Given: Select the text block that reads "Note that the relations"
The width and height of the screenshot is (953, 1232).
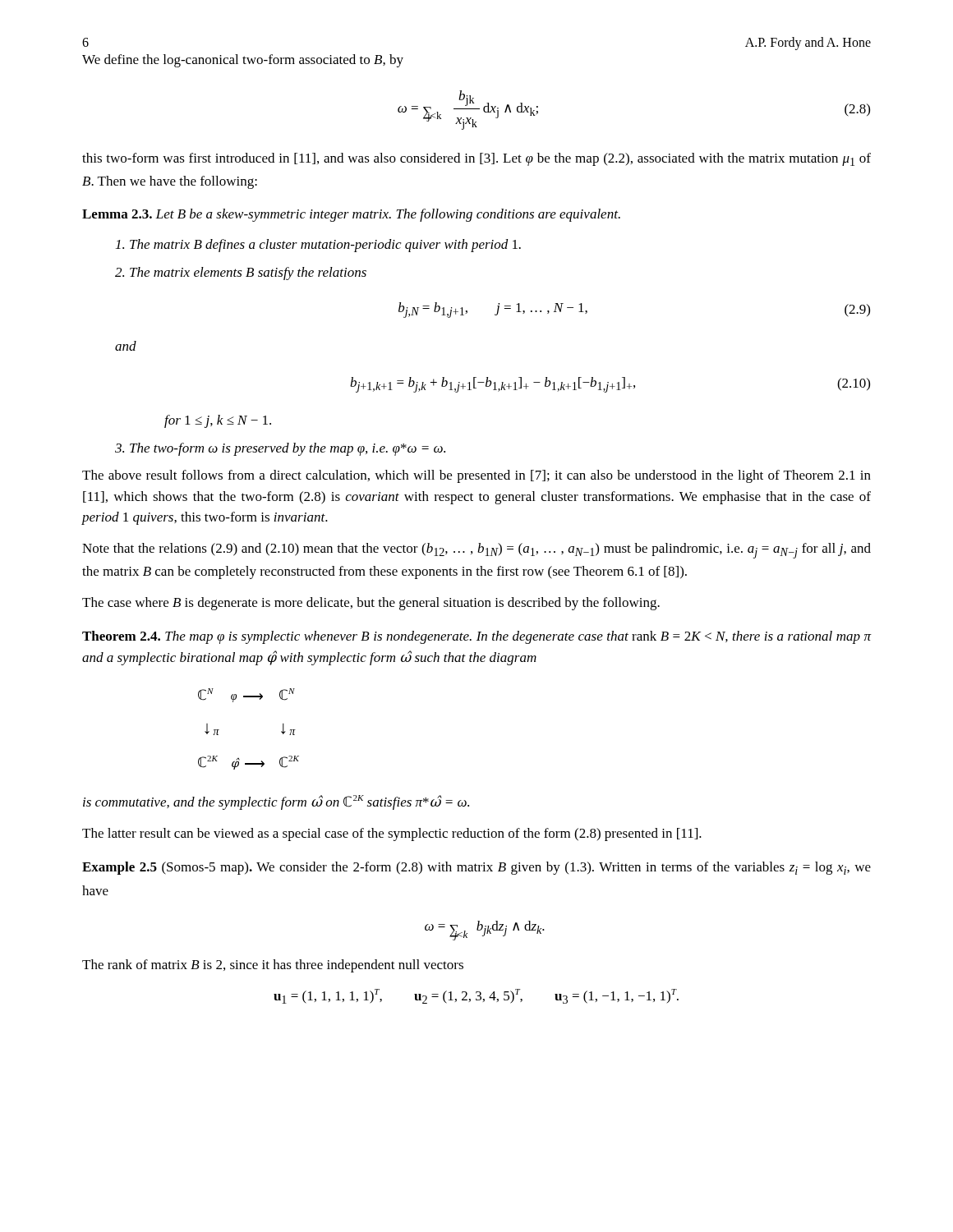Looking at the screenshot, I should 476,560.
